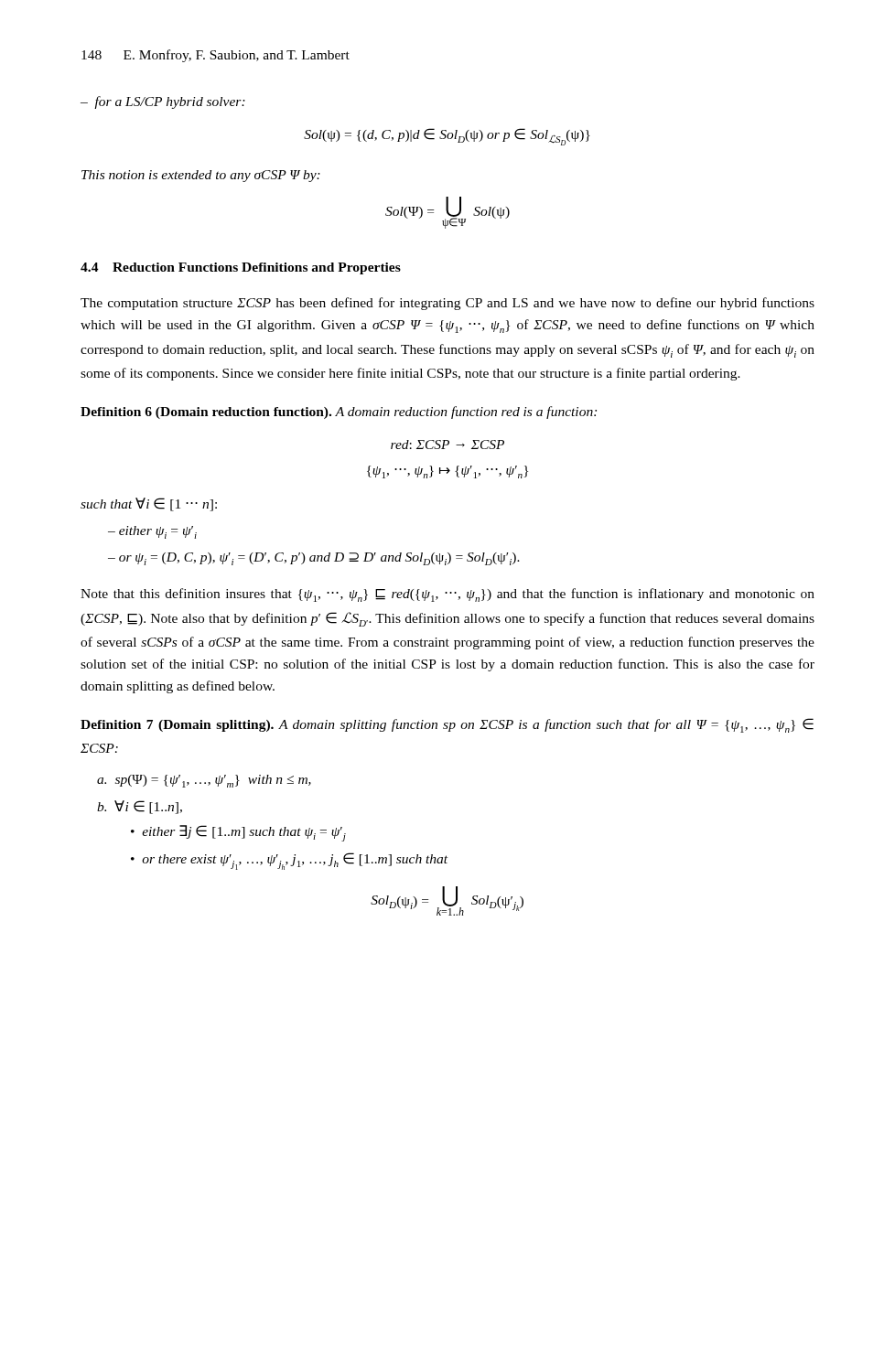Point to the text block starting "SolD(ψi) = ⋃"
This screenshot has width=895, height=1372.
(448, 901)
